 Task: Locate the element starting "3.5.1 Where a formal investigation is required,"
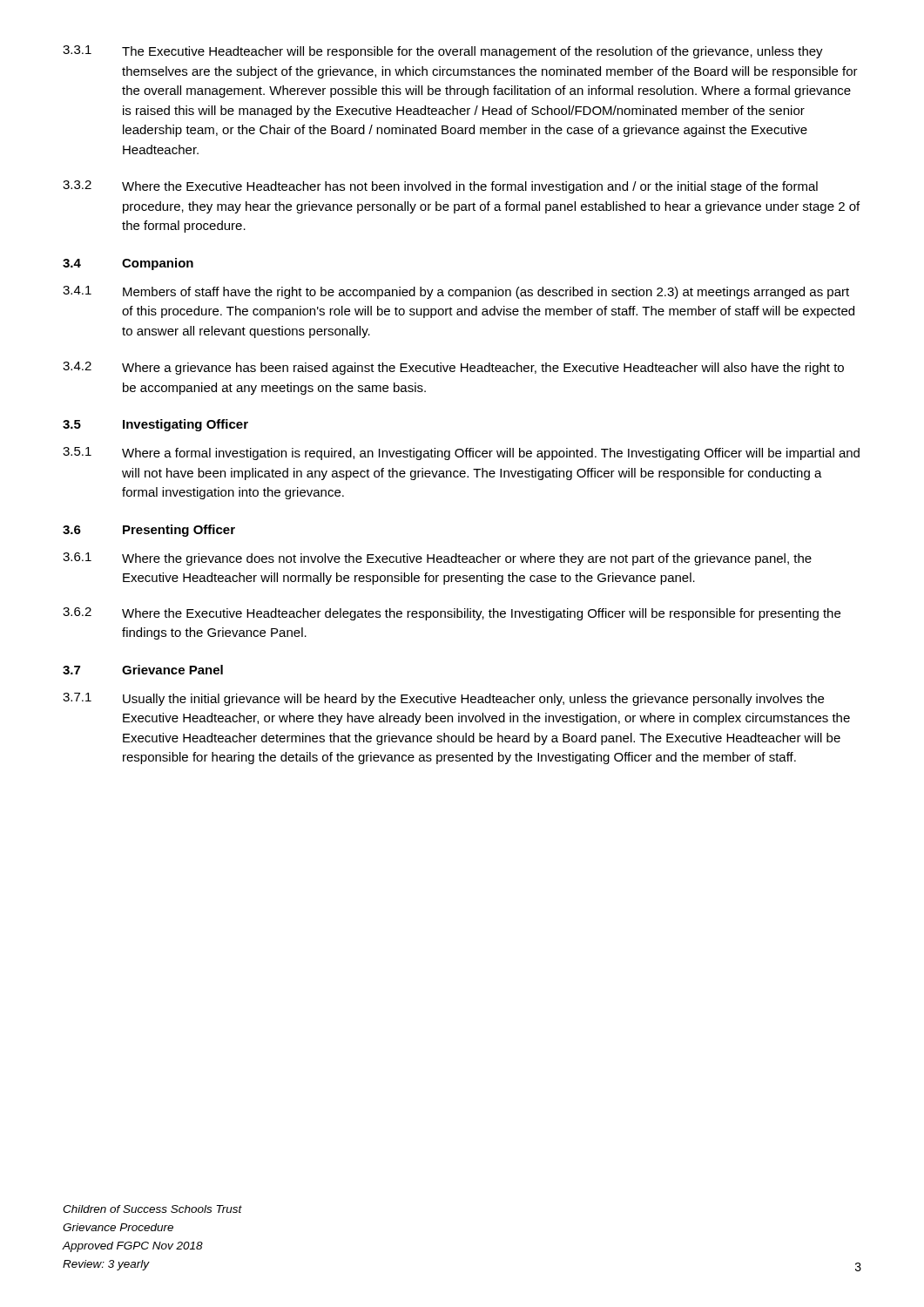462,473
